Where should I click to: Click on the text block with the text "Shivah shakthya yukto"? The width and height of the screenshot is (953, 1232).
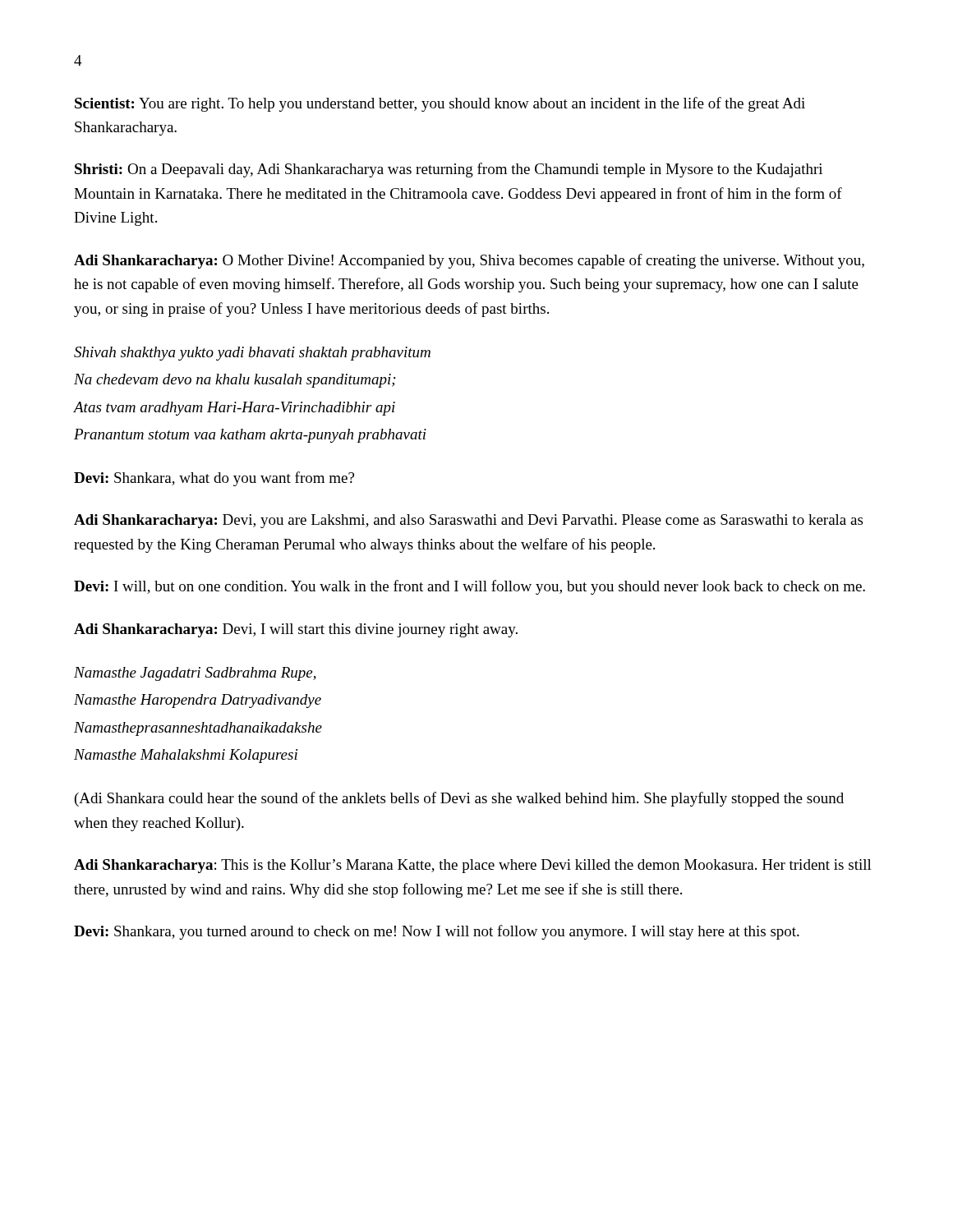[253, 393]
